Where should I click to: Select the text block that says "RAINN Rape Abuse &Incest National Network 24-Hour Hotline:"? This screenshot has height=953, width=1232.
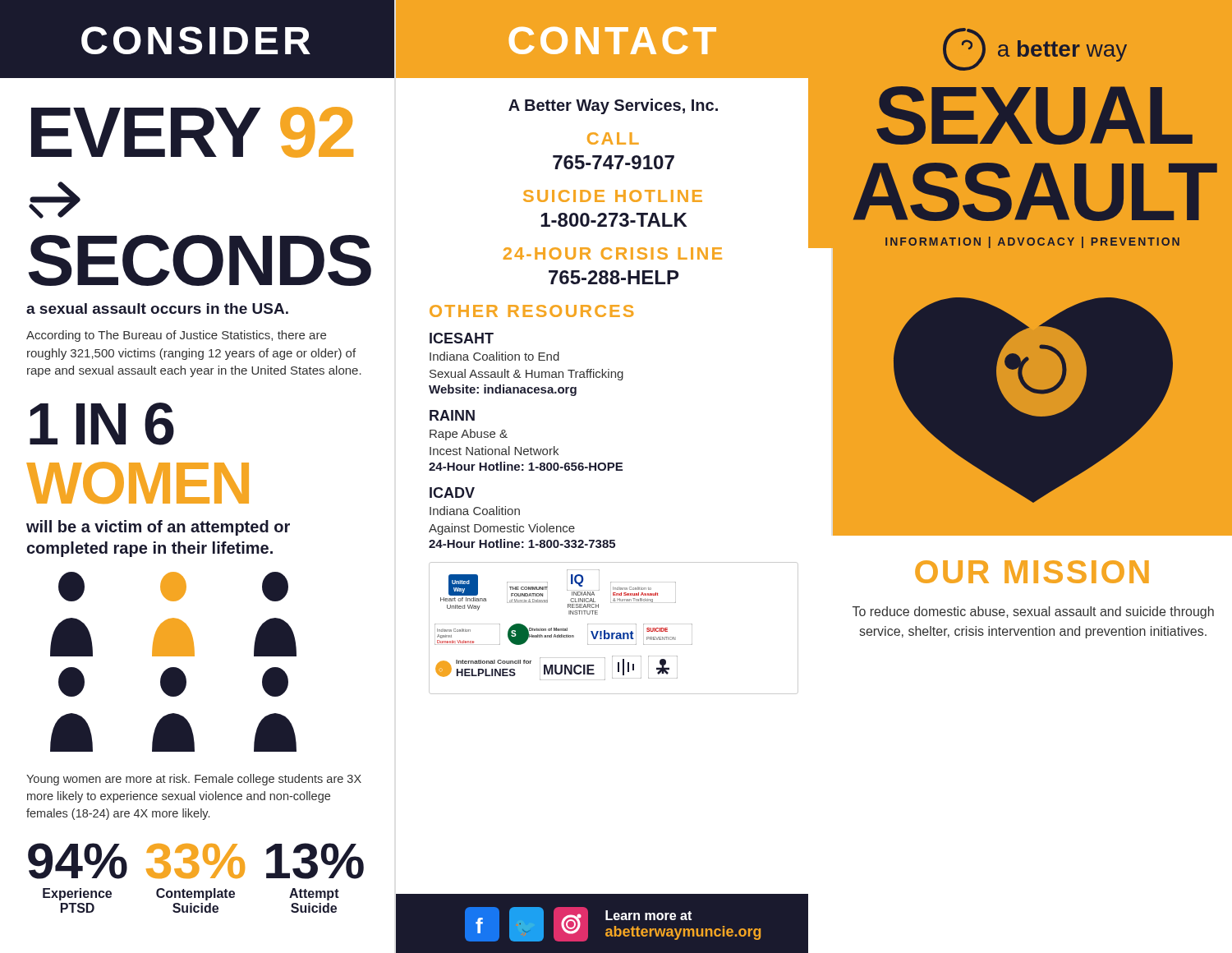452,415
